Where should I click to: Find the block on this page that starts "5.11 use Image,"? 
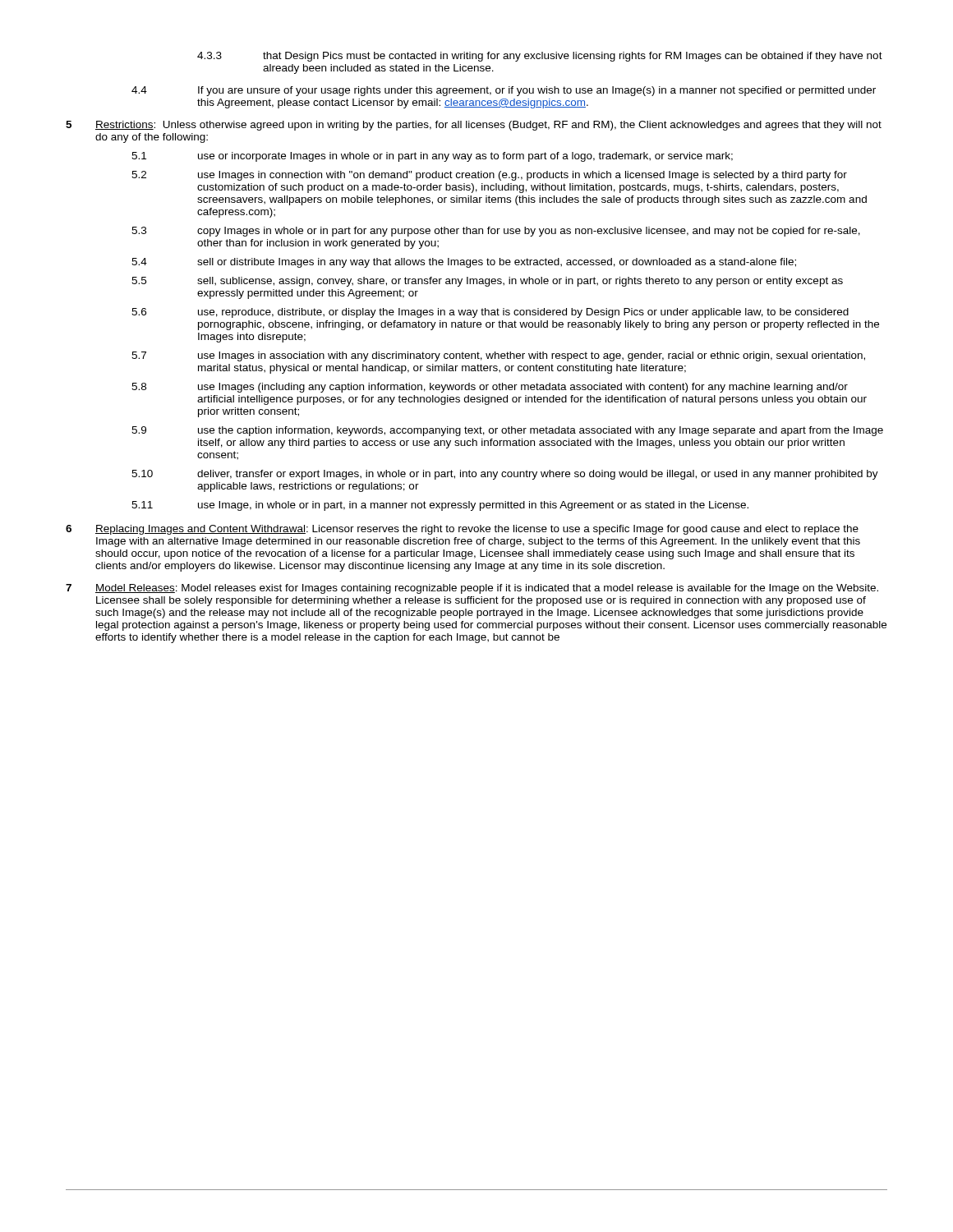[x=509, y=505]
